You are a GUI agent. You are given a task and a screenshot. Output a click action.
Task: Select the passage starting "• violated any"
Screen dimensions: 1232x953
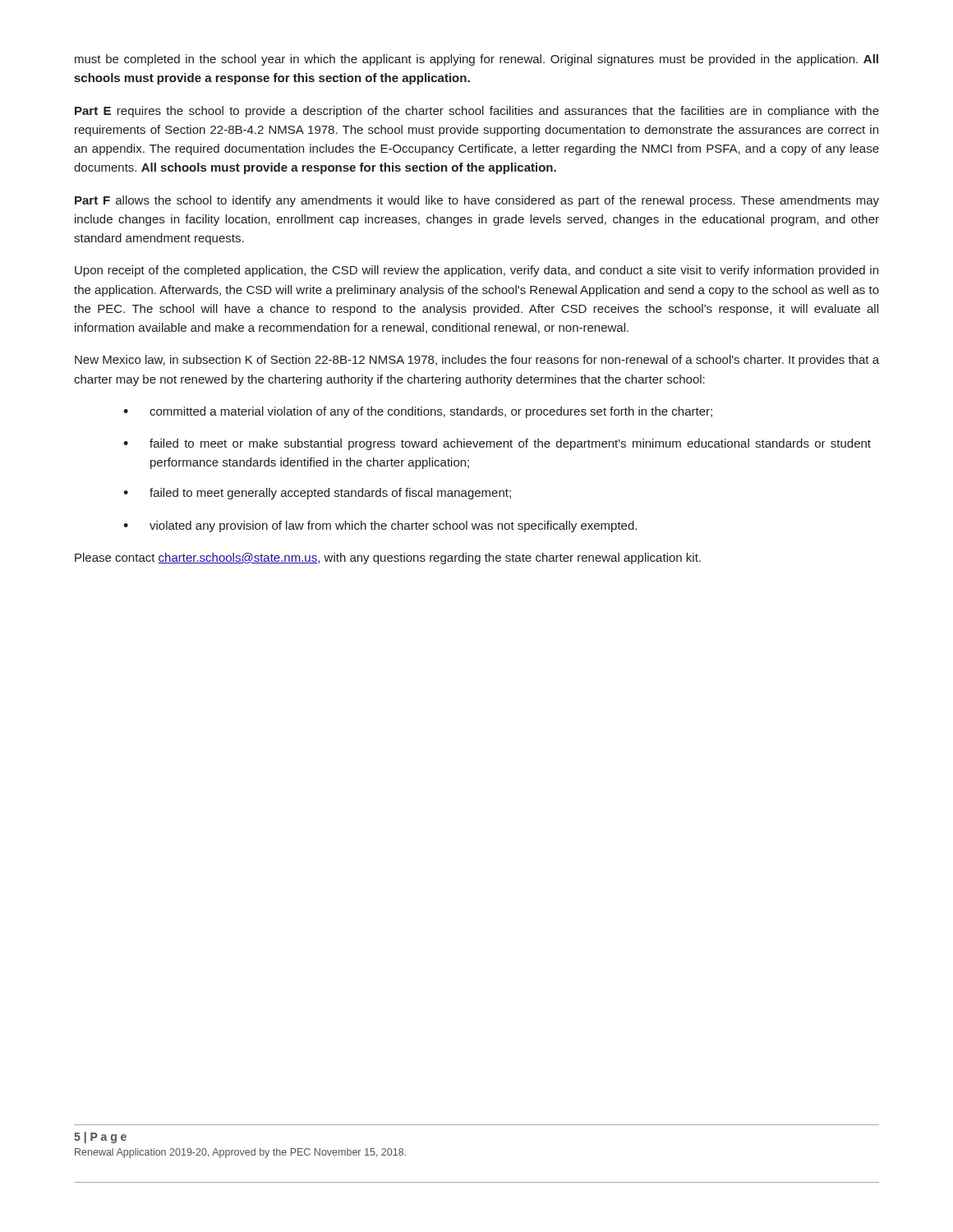pos(501,526)
